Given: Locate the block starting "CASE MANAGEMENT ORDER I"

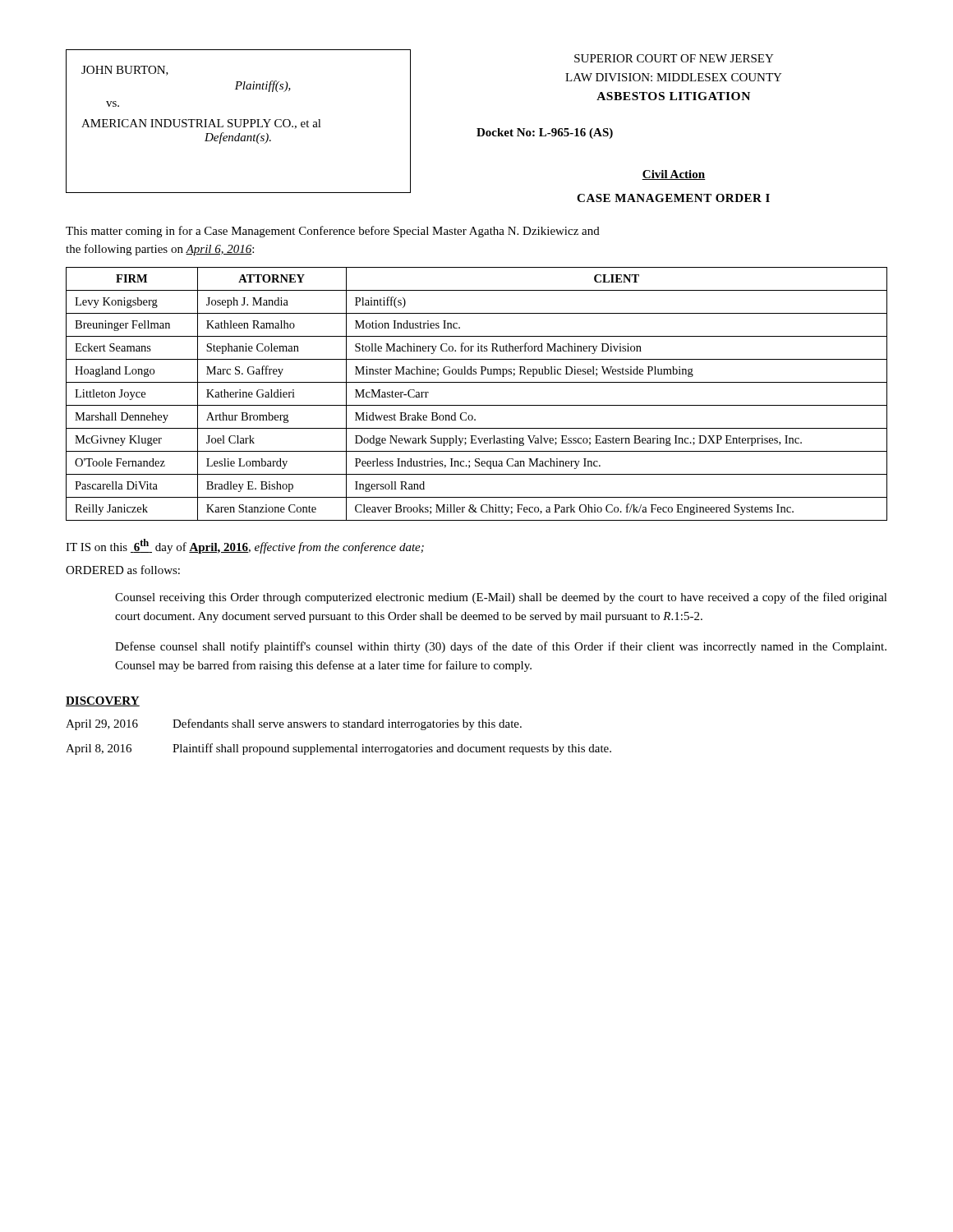Looking at the screenshot, I should [674, 198].
